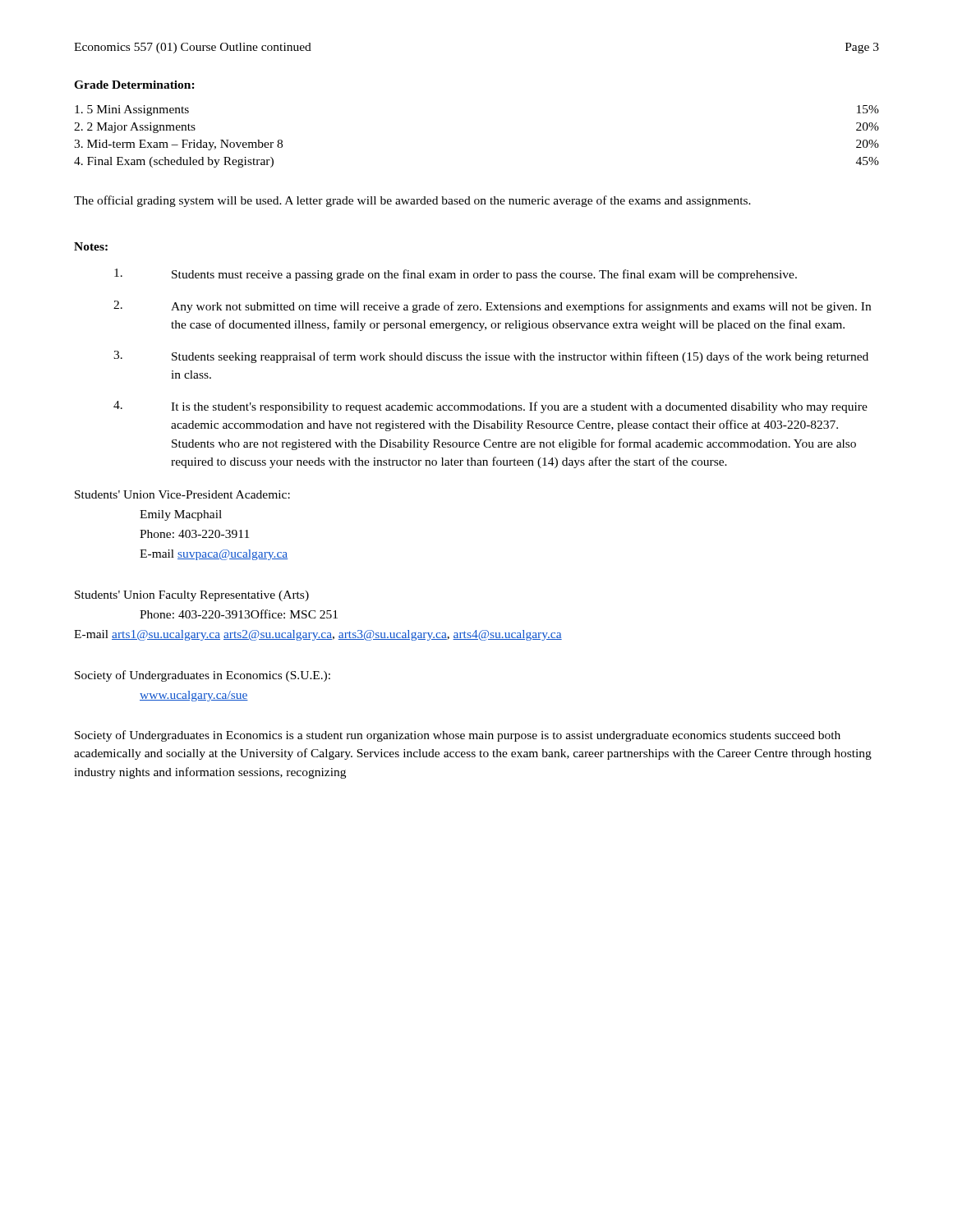Locate the text block starting "Grade Determination:"
The image size is (953, 1232).
pos(135,84)
